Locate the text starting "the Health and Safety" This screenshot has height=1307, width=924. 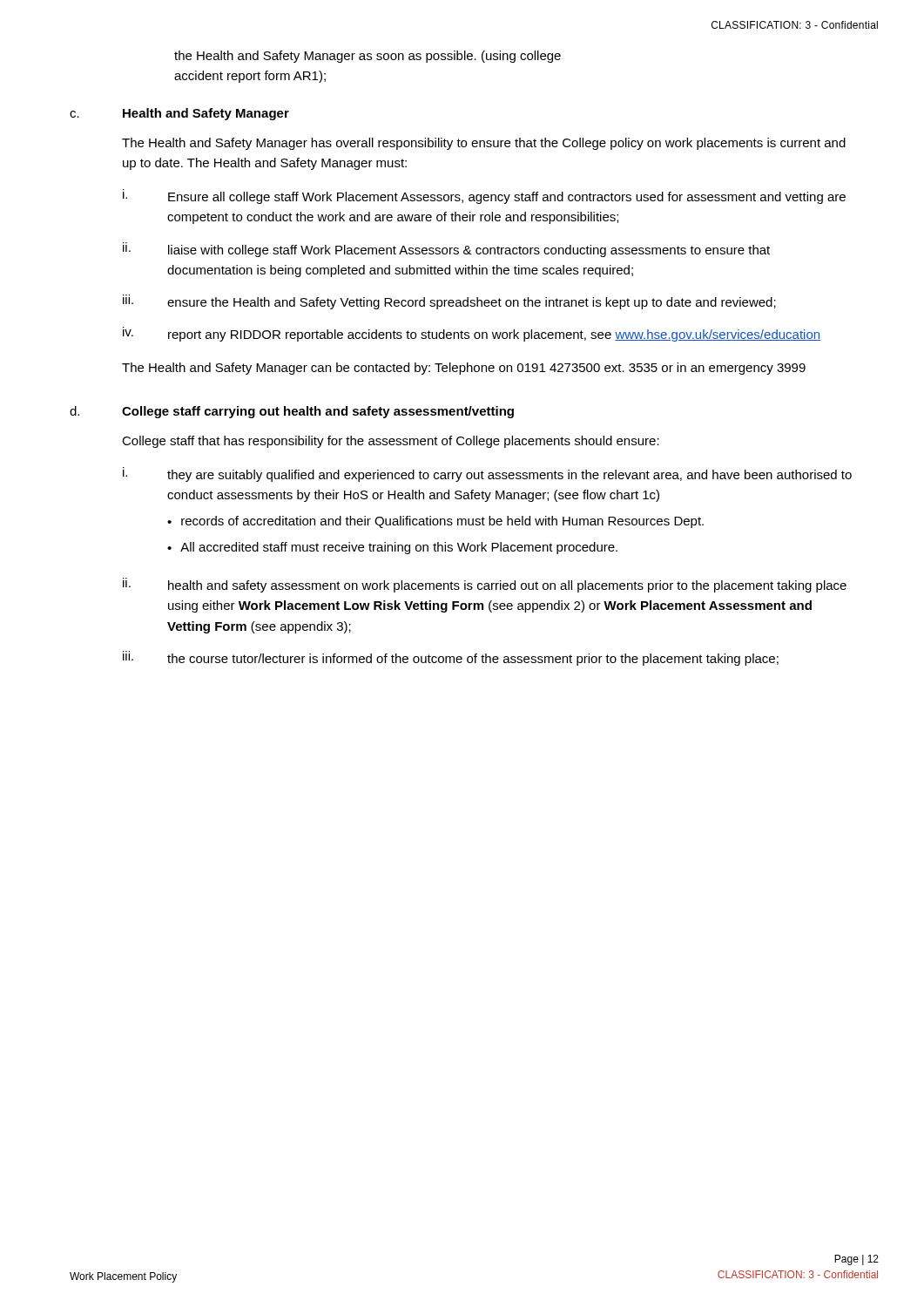368,65
